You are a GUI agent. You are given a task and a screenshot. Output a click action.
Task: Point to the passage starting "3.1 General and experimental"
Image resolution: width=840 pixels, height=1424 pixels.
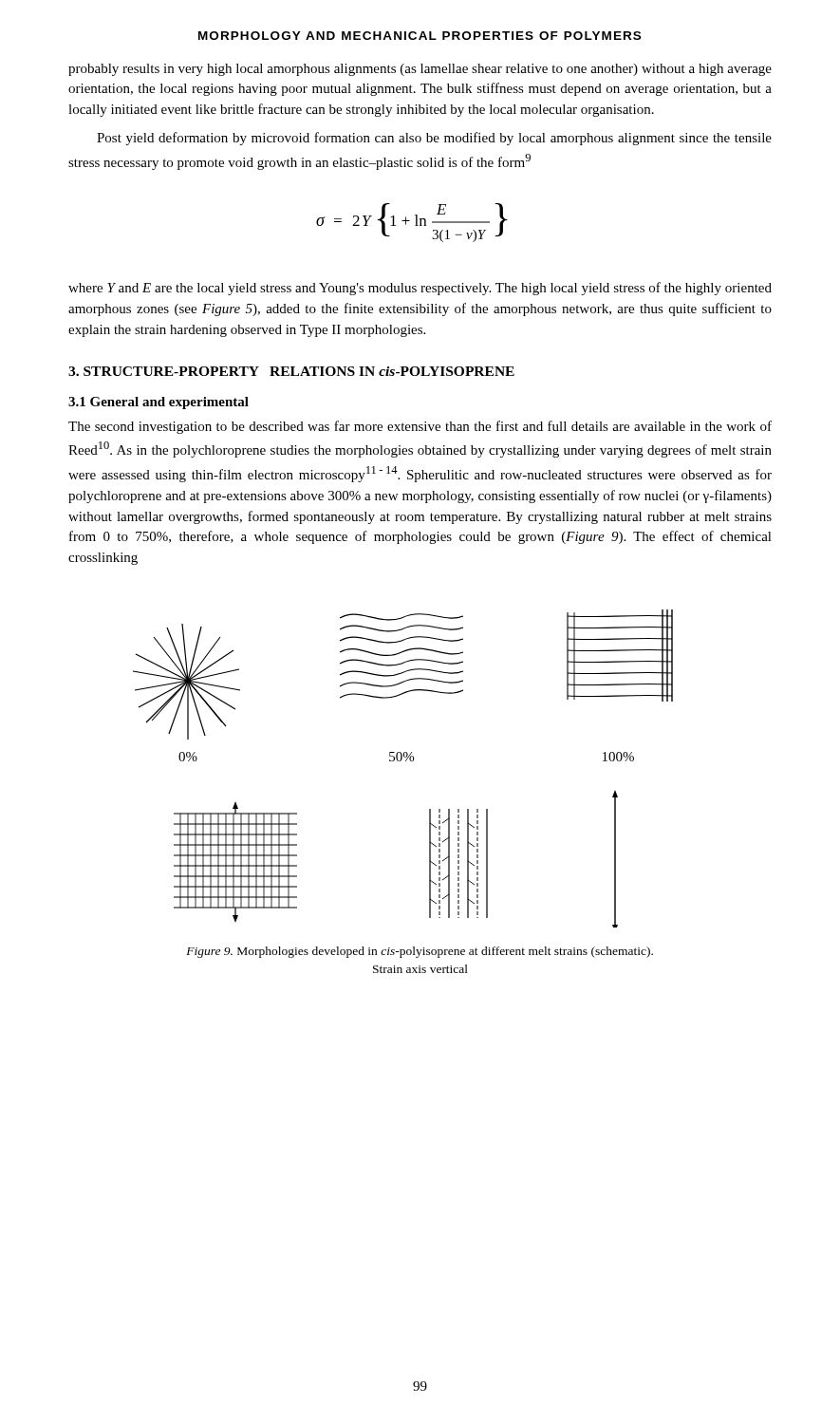tap(159, 401)
